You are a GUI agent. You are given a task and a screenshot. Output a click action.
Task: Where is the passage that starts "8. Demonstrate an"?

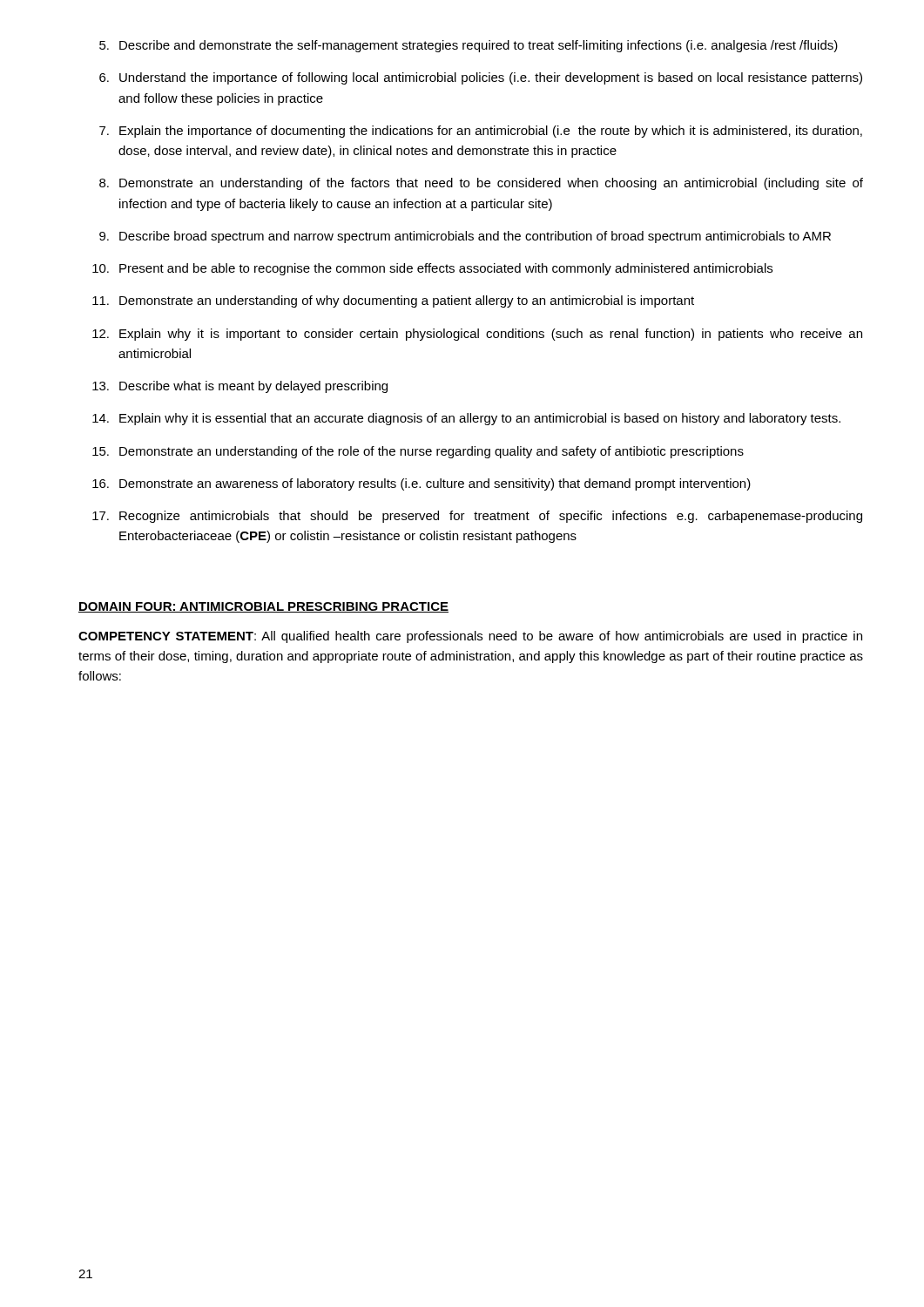(x=471, y=193)
